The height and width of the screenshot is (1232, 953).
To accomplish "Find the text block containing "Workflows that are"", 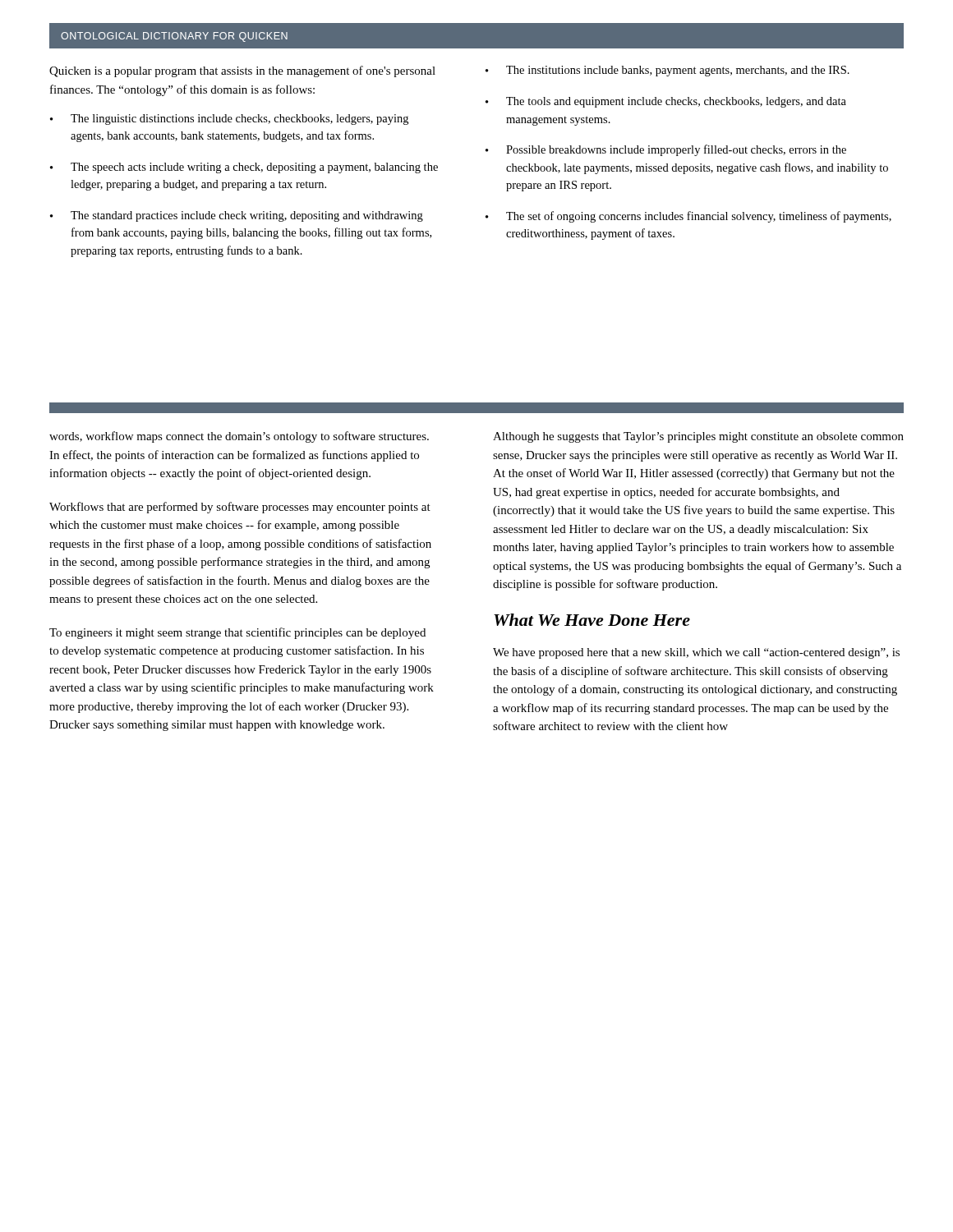I will pos(240,553).
